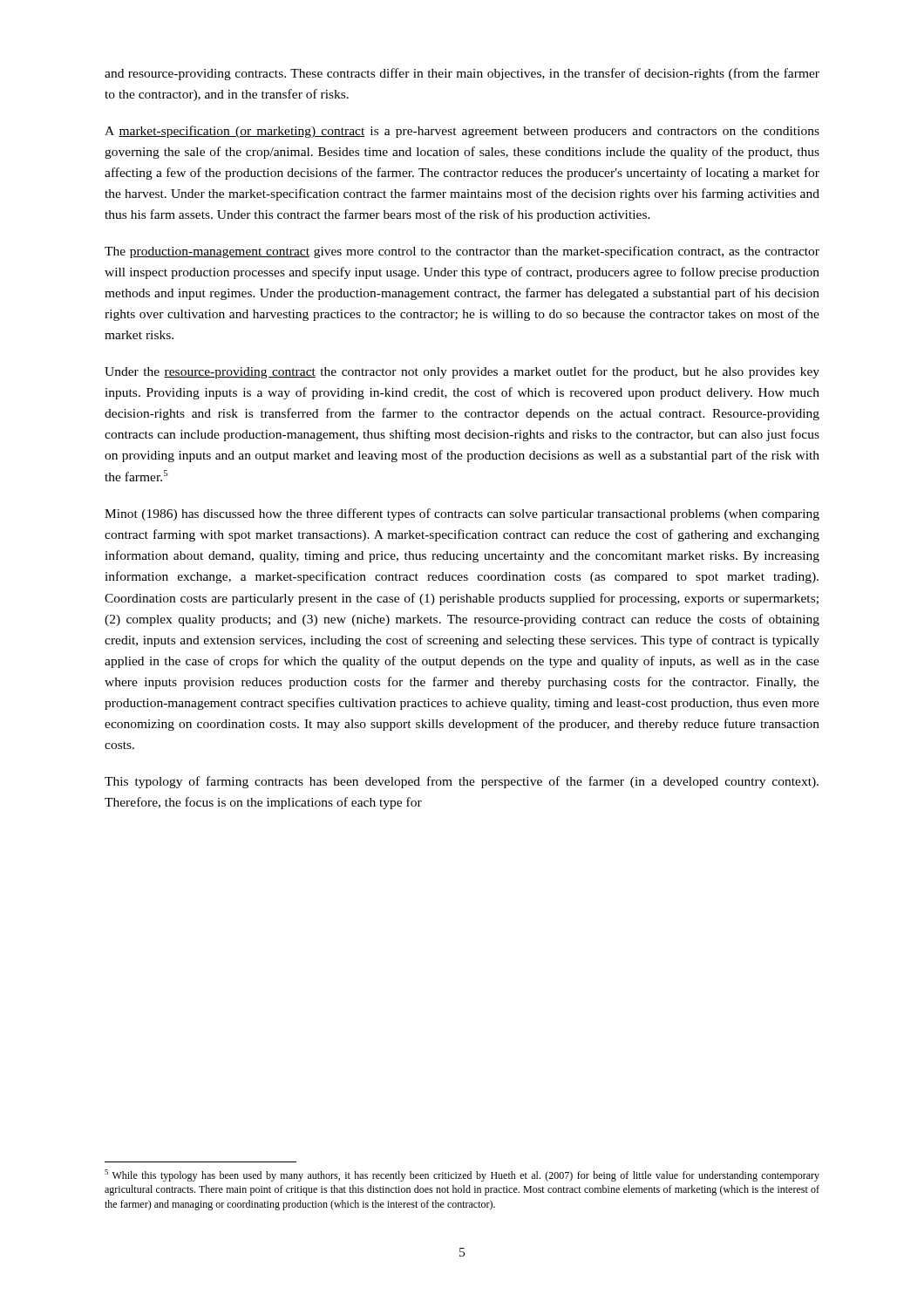Screen dimensions: 1308x924
Task: Navigate to the block starting "5 While this typology has been"
Action: [462, 1189]
